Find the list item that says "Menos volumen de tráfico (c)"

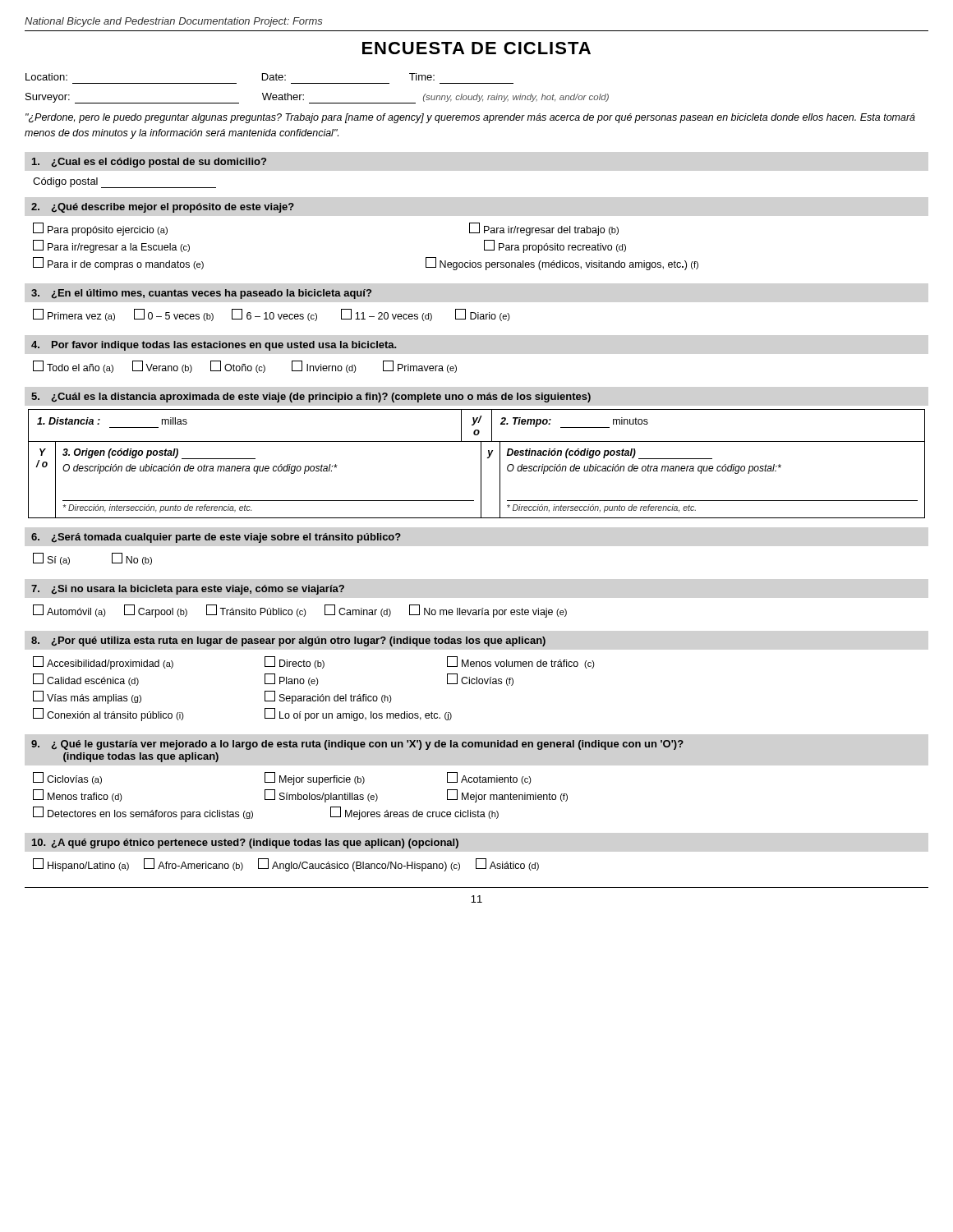click(x=521, y=663)
